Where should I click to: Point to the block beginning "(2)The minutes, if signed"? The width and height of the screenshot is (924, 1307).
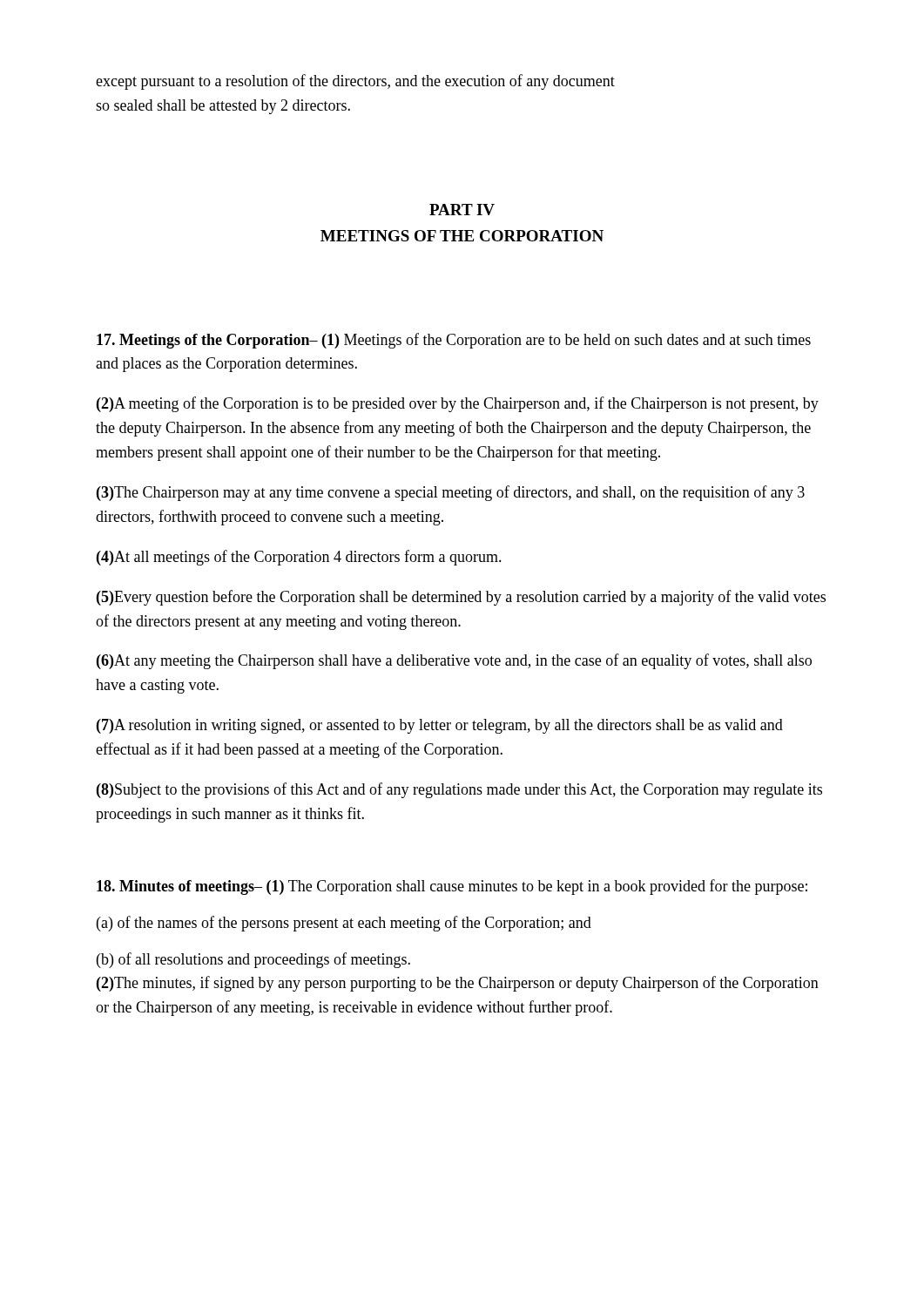457,995
